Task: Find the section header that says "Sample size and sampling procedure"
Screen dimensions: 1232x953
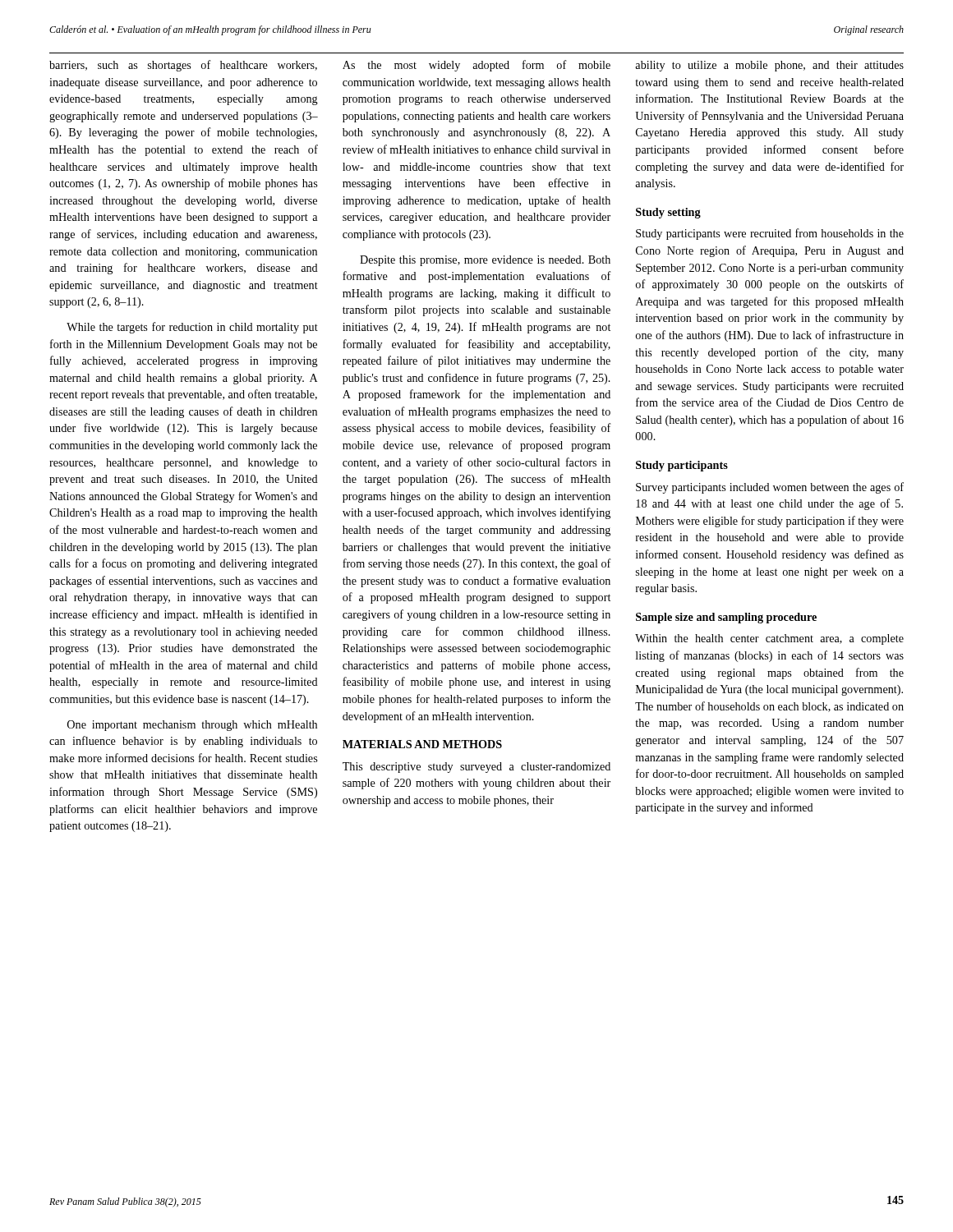Action: (726, 617)
